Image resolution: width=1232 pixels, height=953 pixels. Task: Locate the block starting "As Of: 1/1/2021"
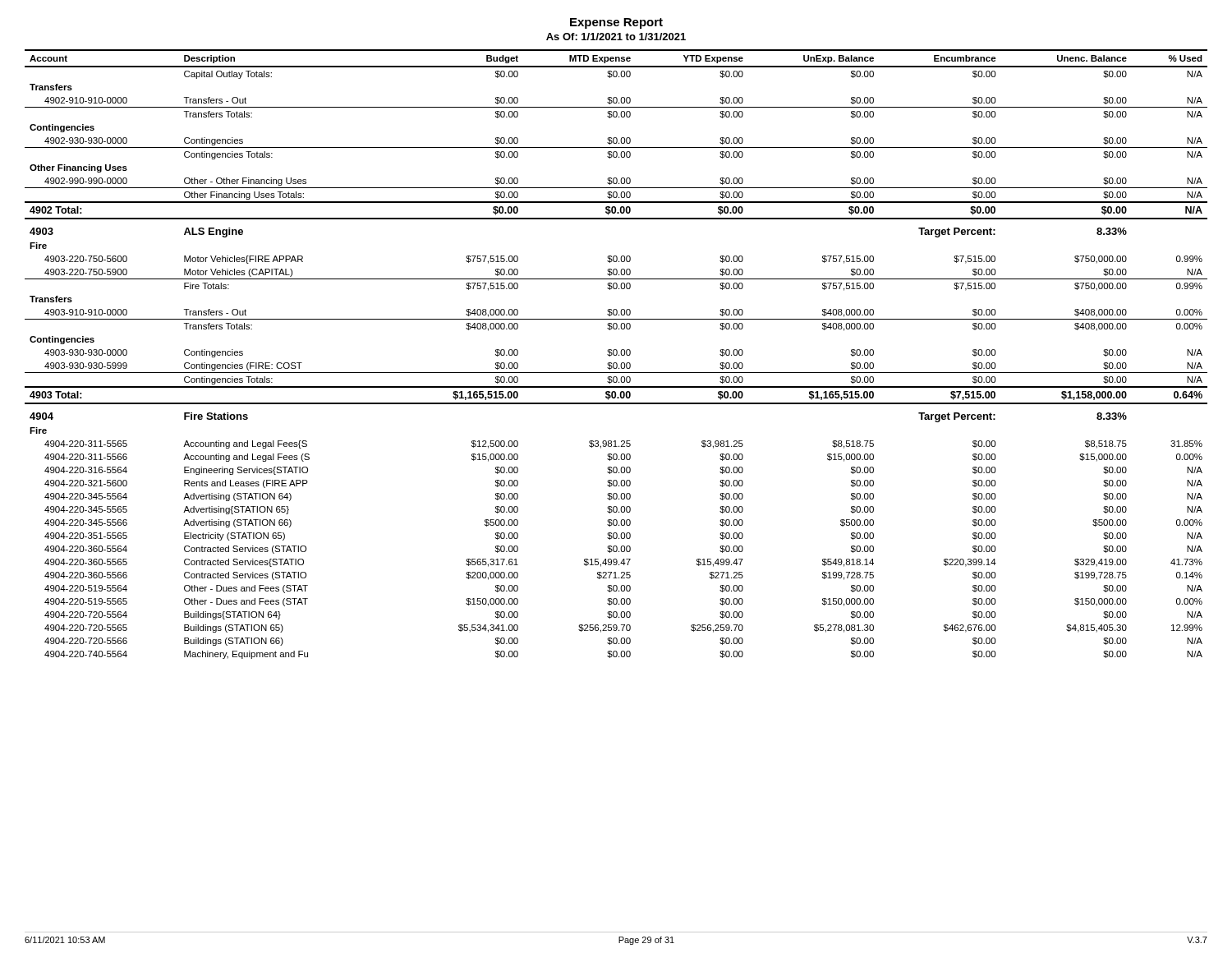616,37
